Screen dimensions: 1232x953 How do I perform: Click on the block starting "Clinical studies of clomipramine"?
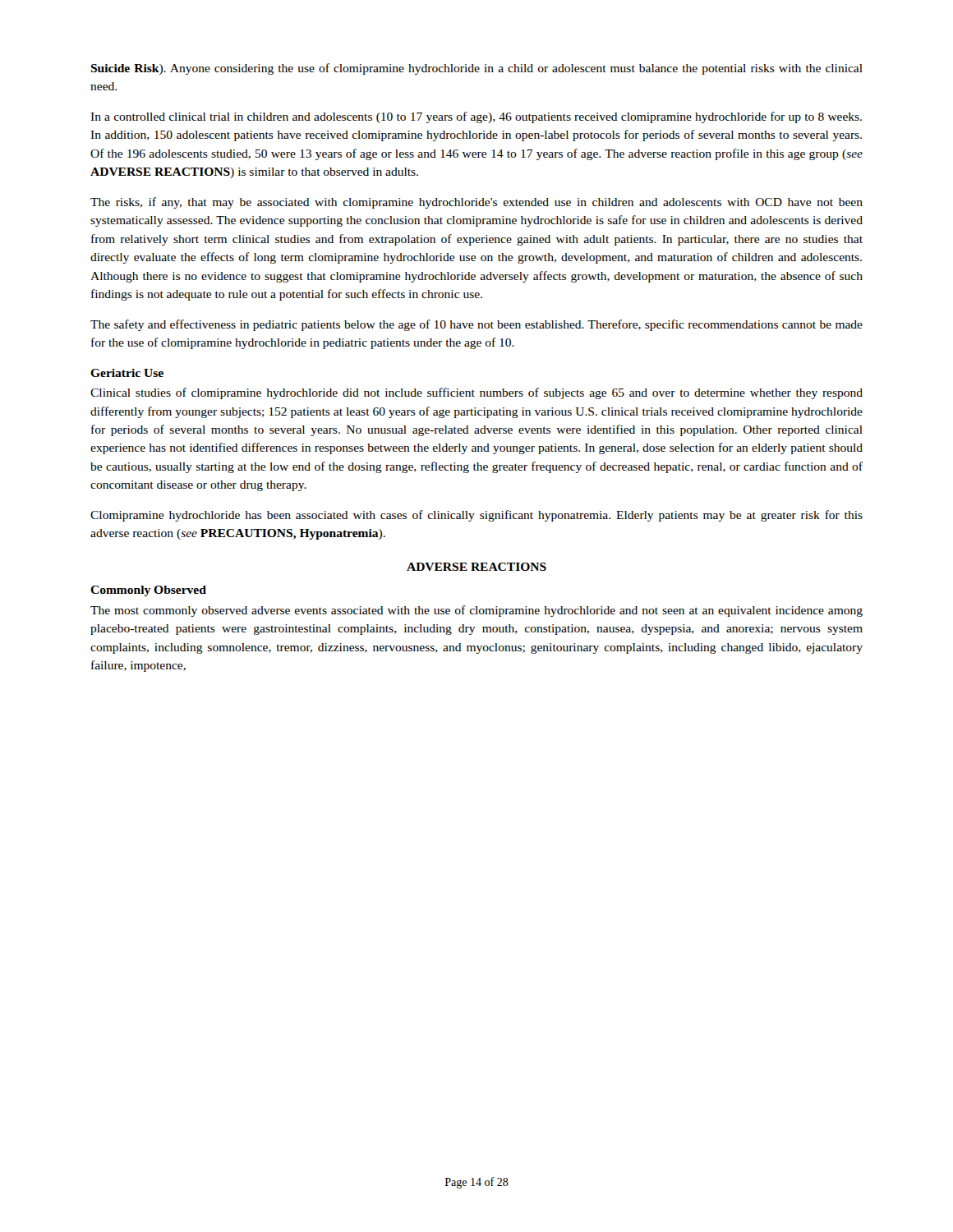click(476, 439)
